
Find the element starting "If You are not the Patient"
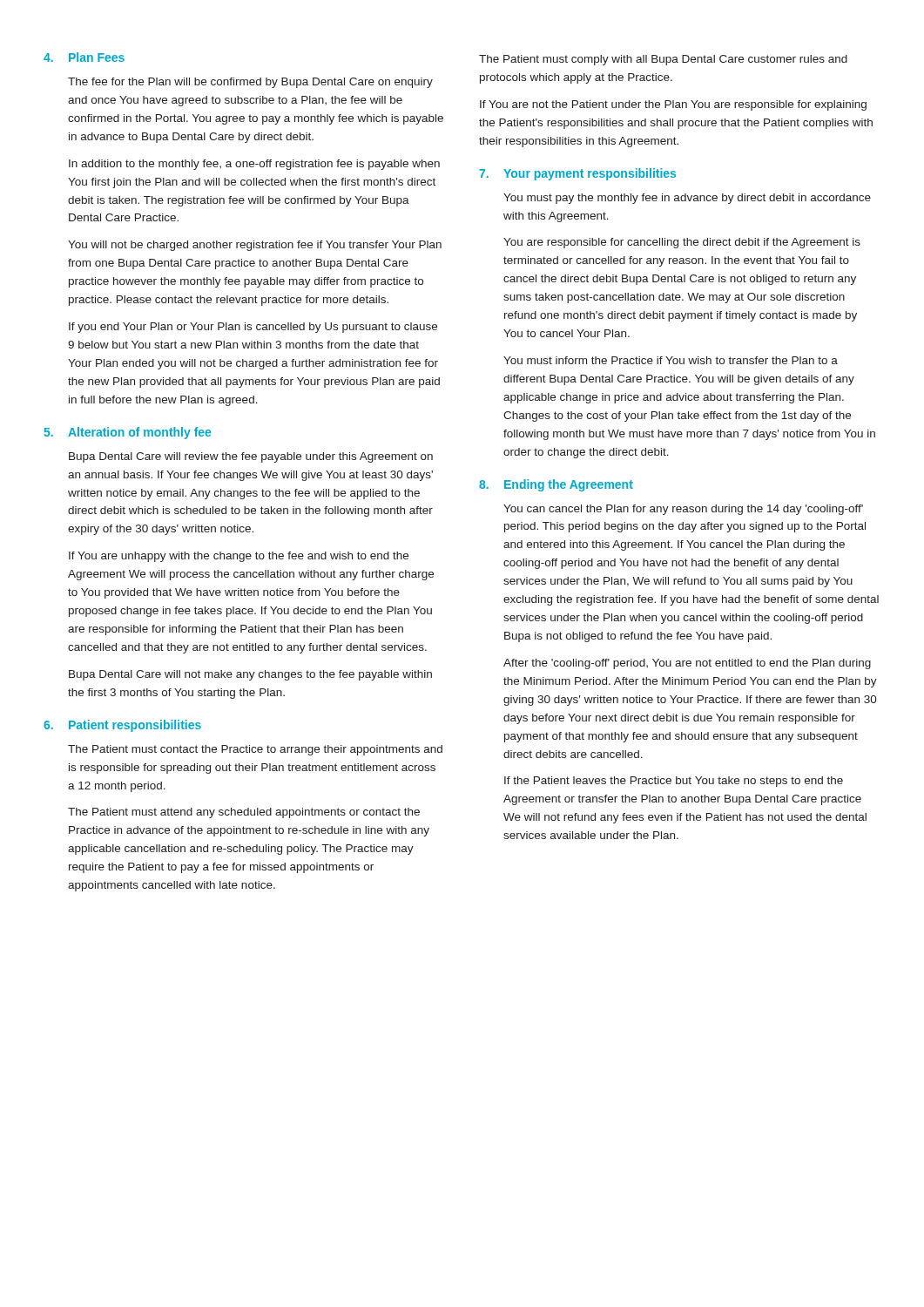pyautogui.click(x=676, y=122)
